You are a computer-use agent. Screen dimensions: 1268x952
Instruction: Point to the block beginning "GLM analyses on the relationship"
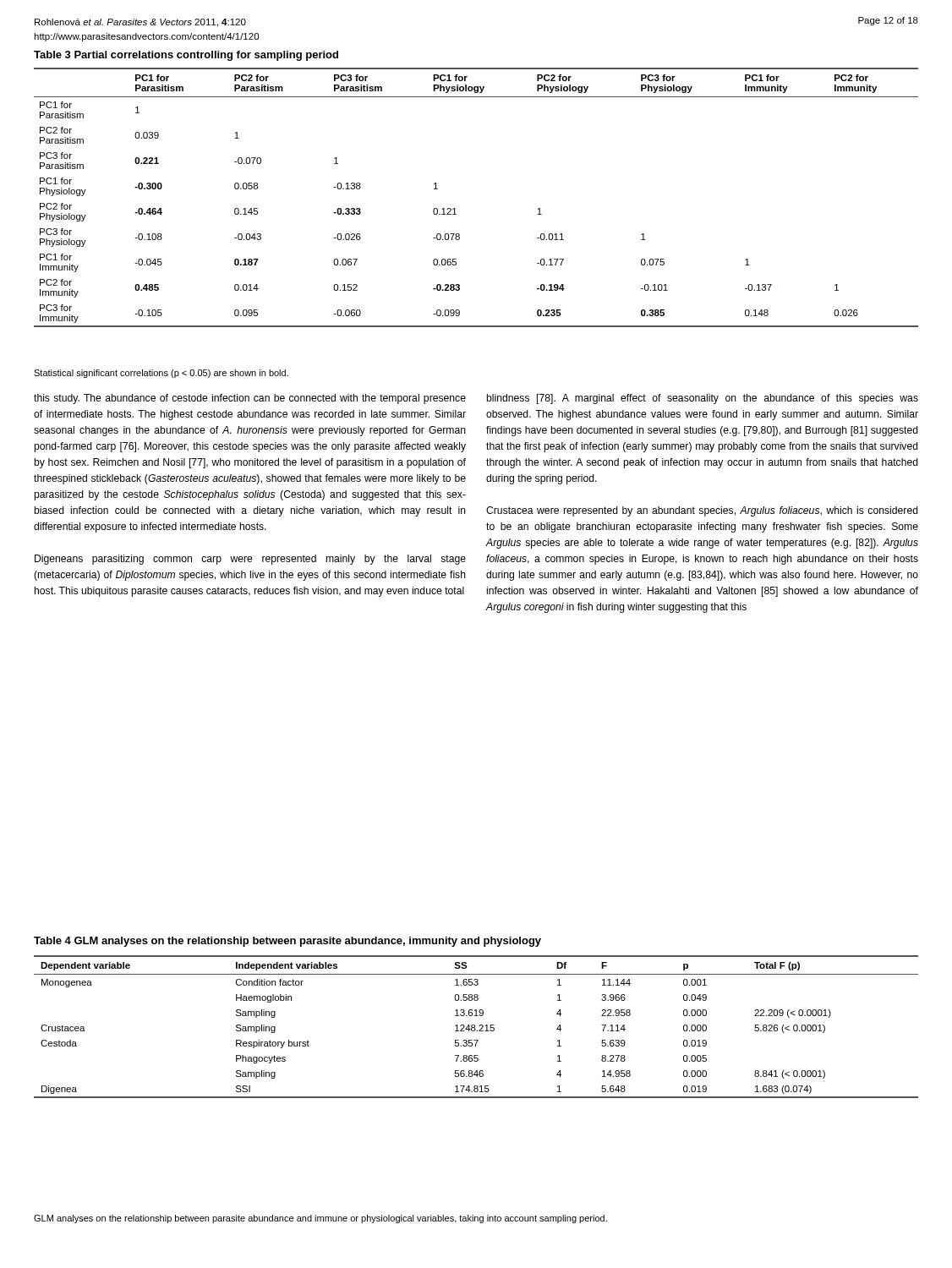point(321,1218)
